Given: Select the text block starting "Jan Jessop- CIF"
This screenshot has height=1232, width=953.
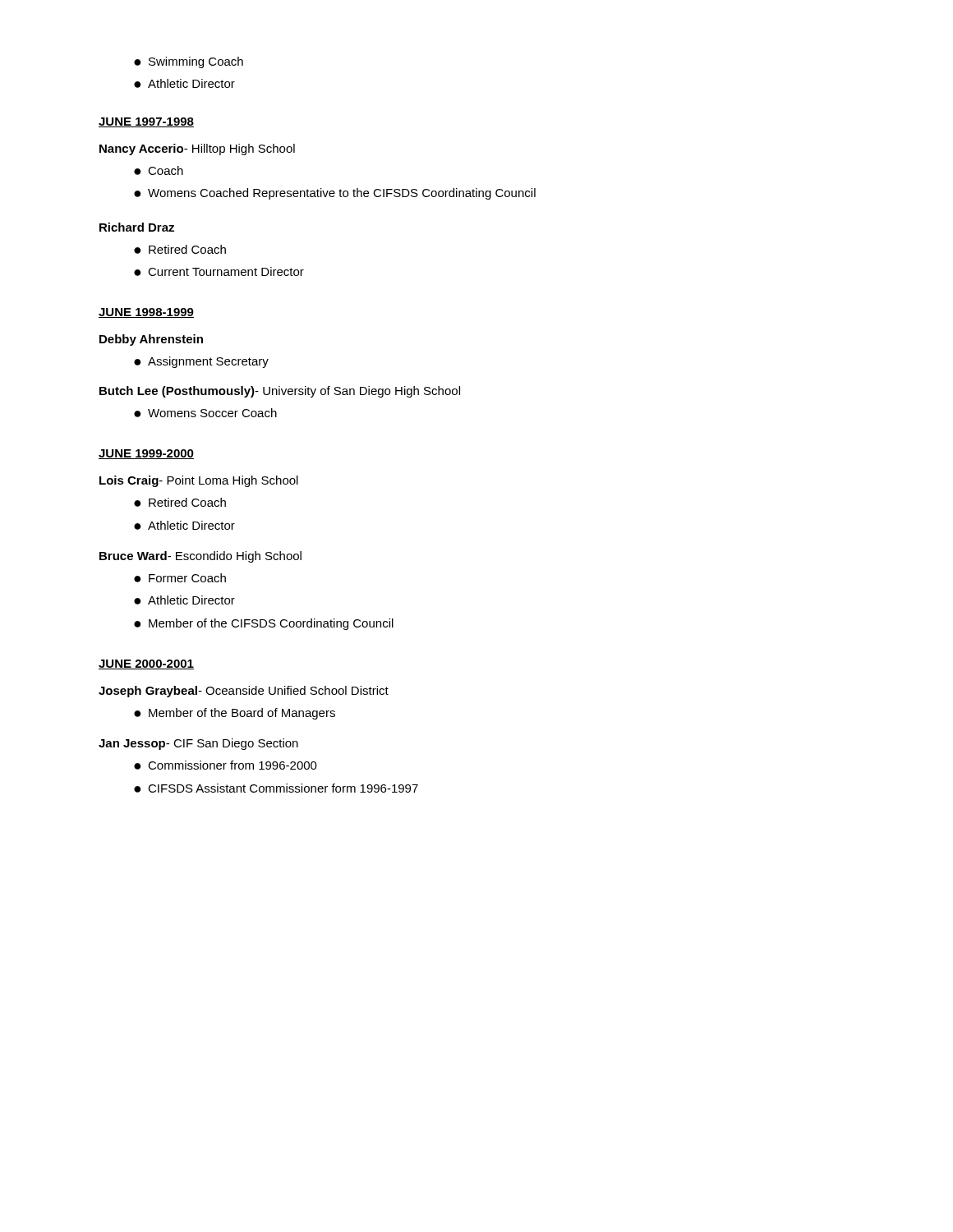Looking at the screenshot, I should (199, 743).
